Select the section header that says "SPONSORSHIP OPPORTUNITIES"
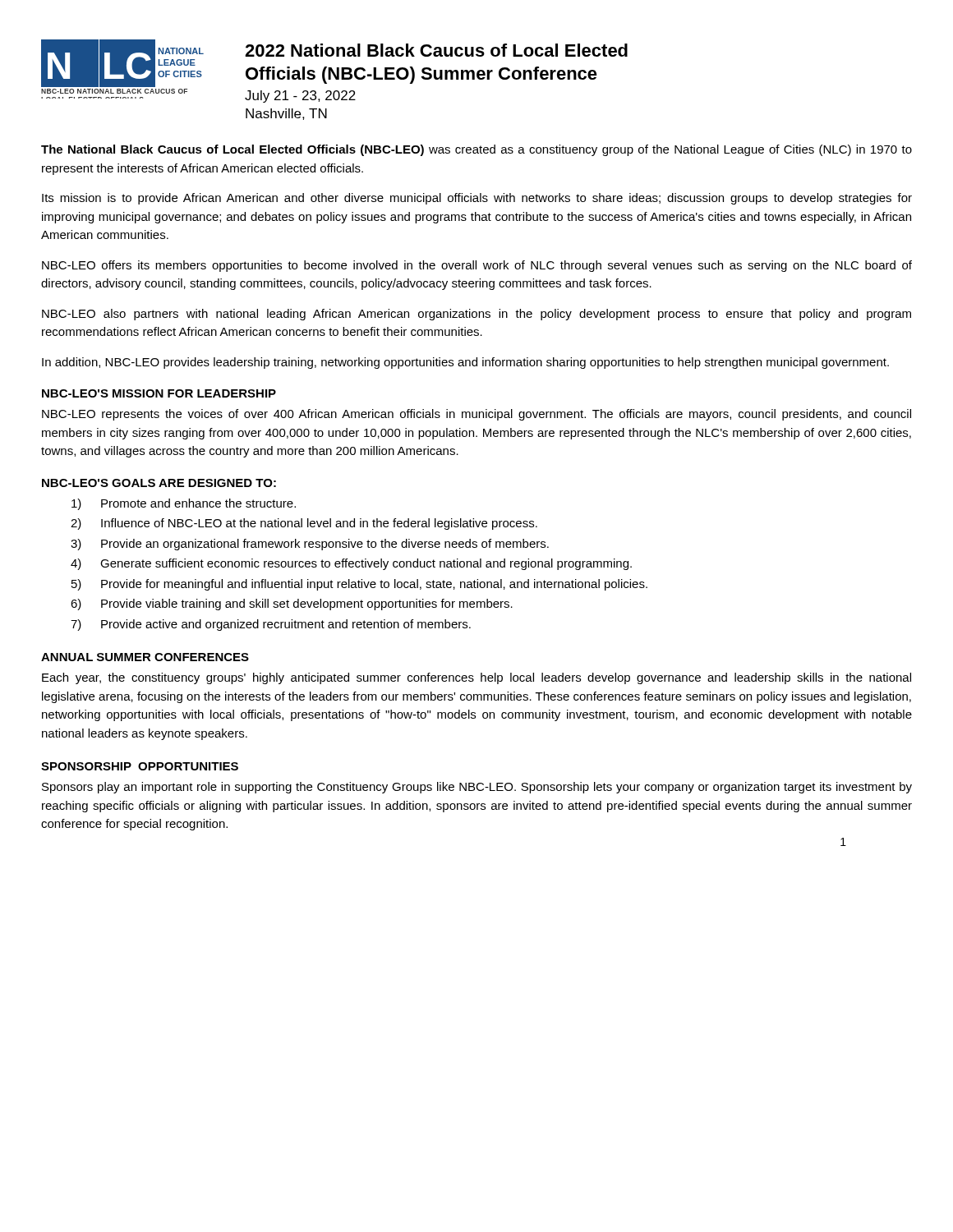Screen dimensions: 1232x953 coord(140,766)
